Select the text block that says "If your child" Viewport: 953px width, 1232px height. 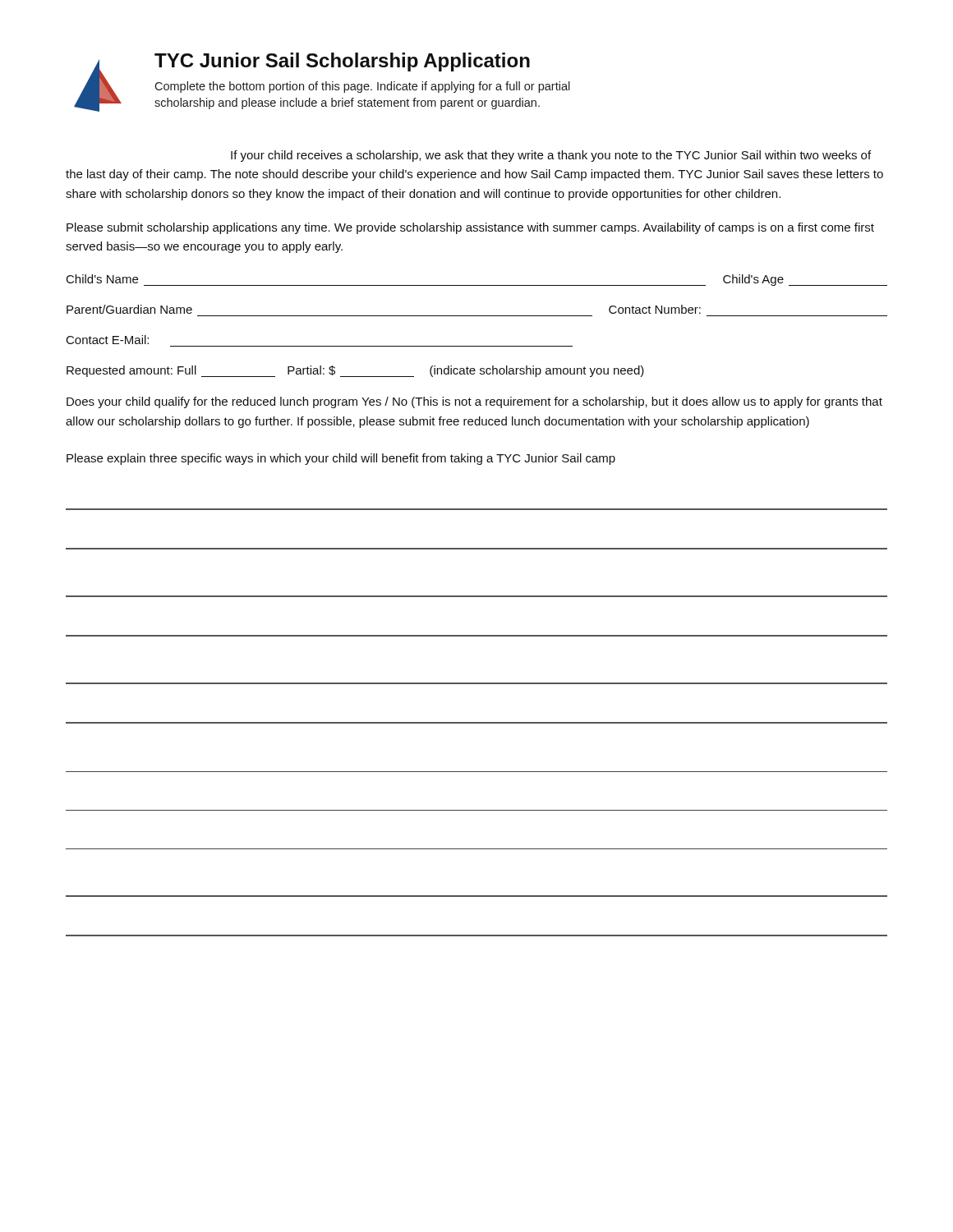point(475,174)
